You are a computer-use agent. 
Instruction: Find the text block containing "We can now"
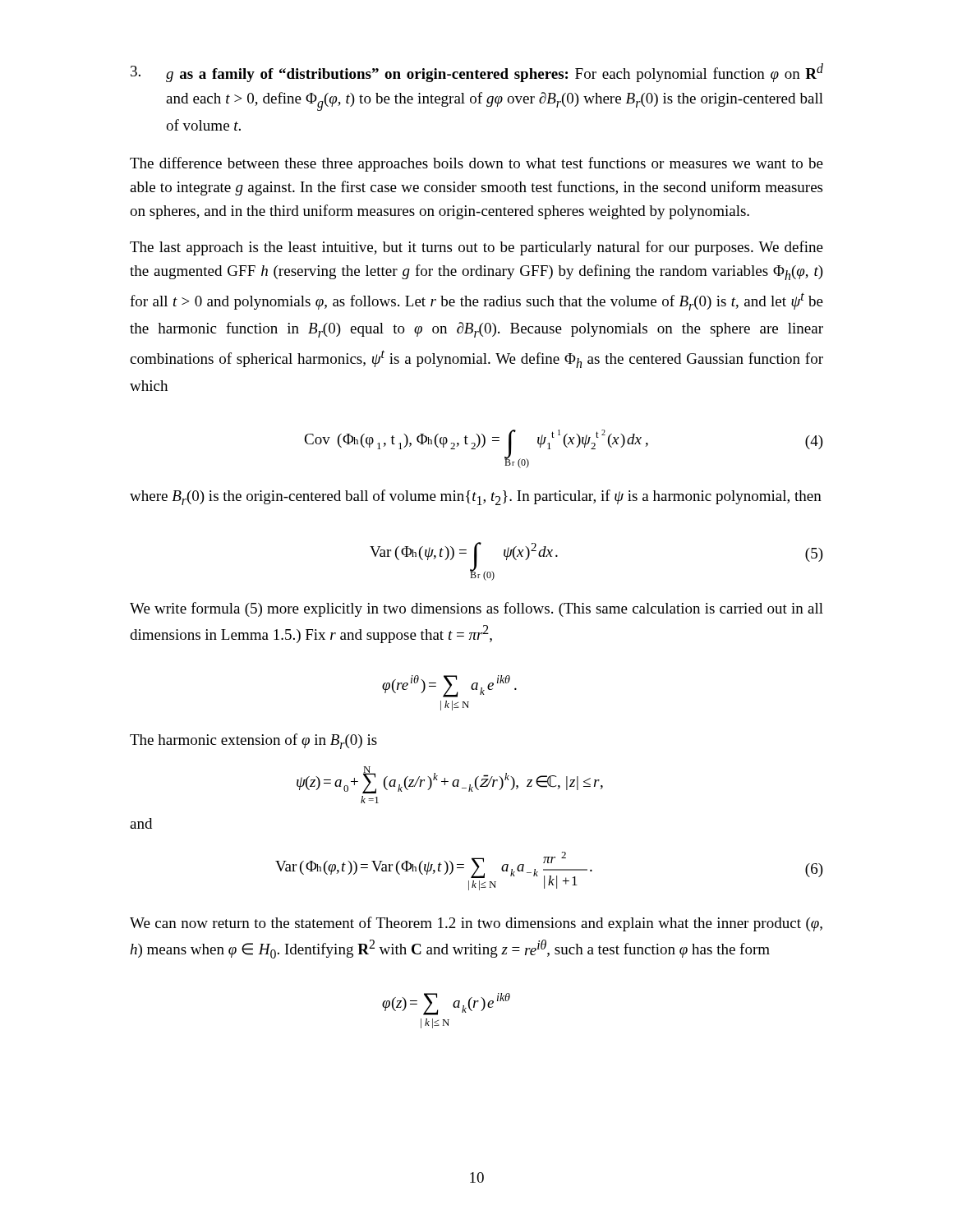(x=476, y=938)
